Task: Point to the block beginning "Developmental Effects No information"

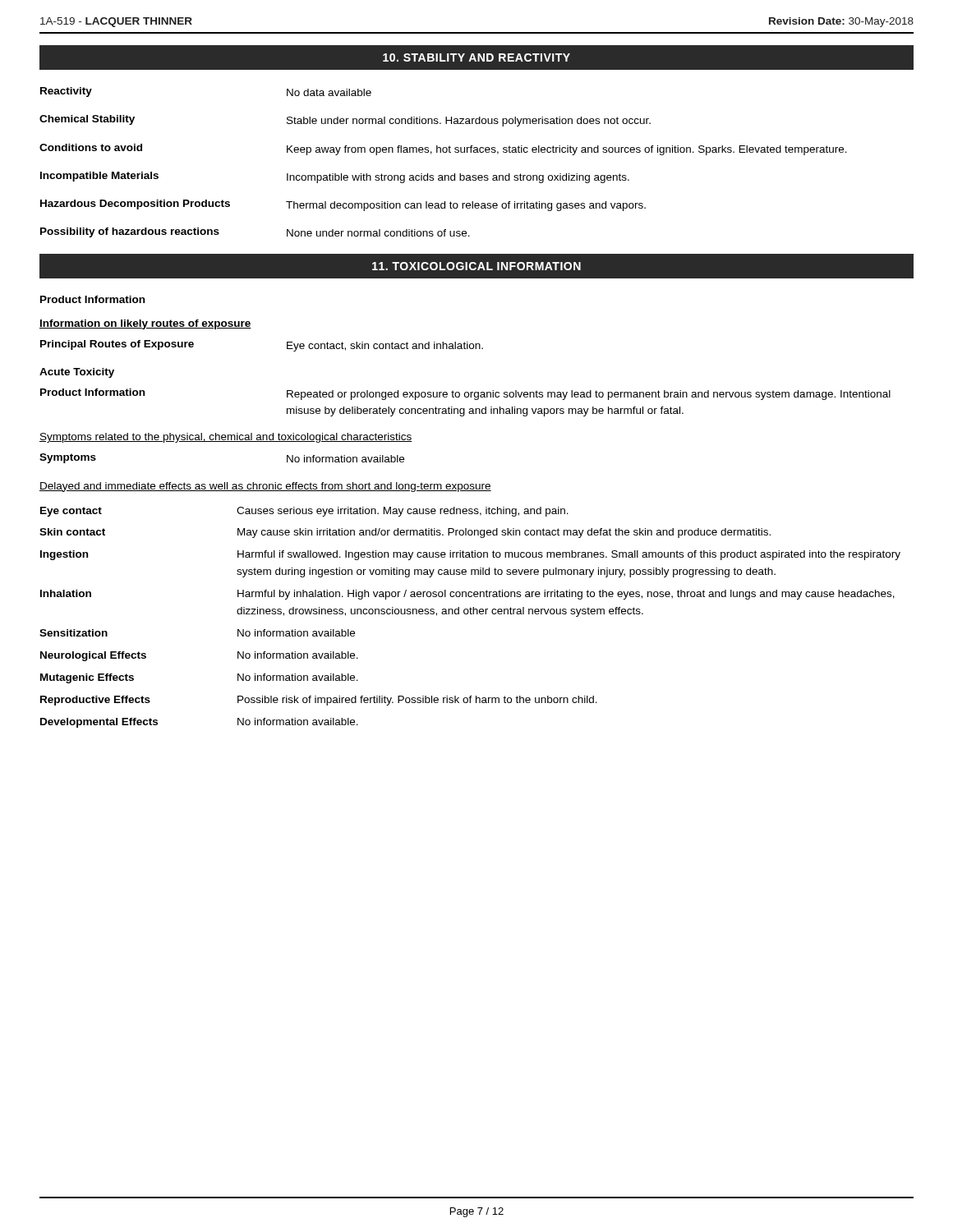Action: tap(96, 722)
